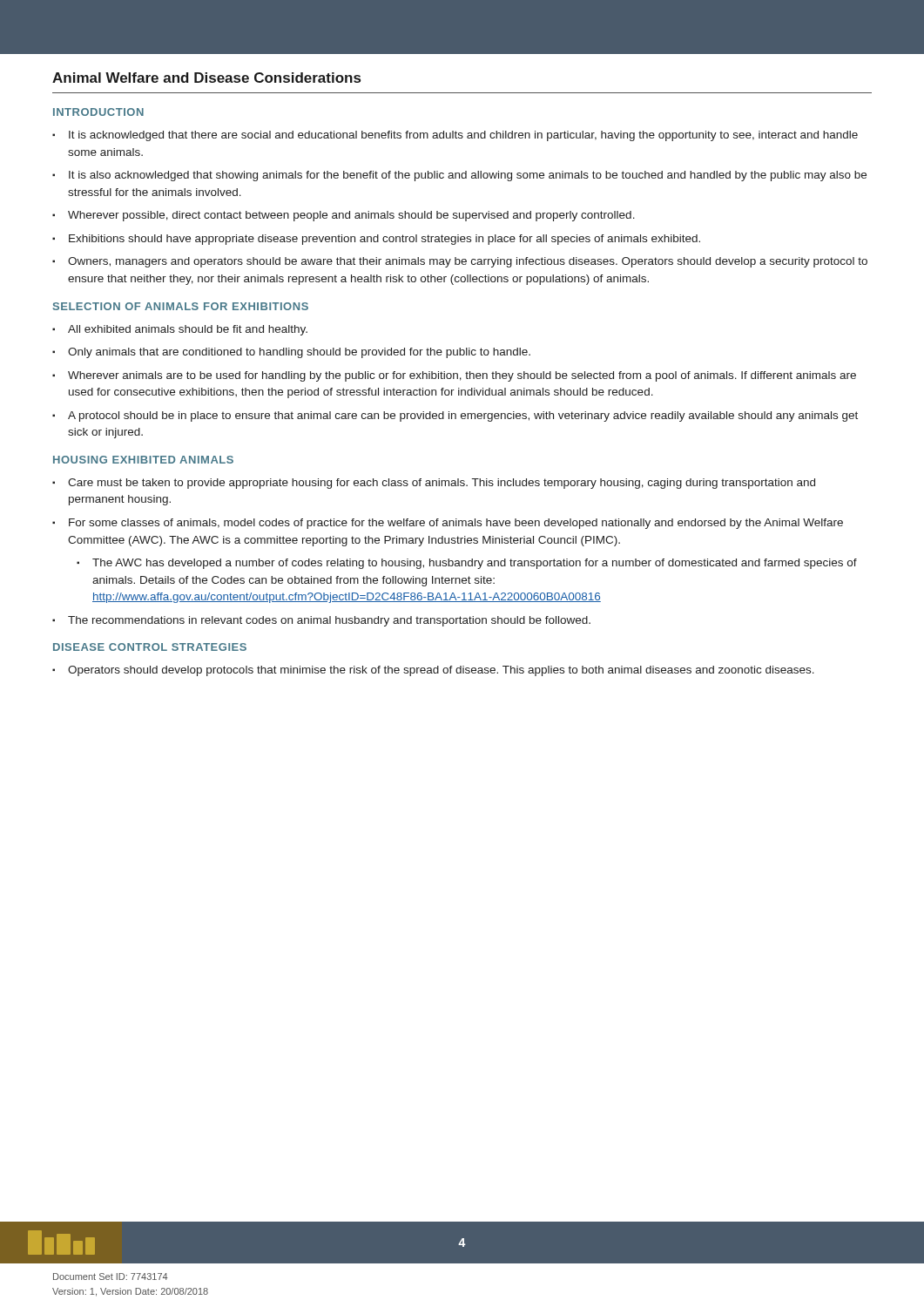Navigate to the text block starting "▪ The recommendations in relevant codes"
924x1307 pixels.
322,620
